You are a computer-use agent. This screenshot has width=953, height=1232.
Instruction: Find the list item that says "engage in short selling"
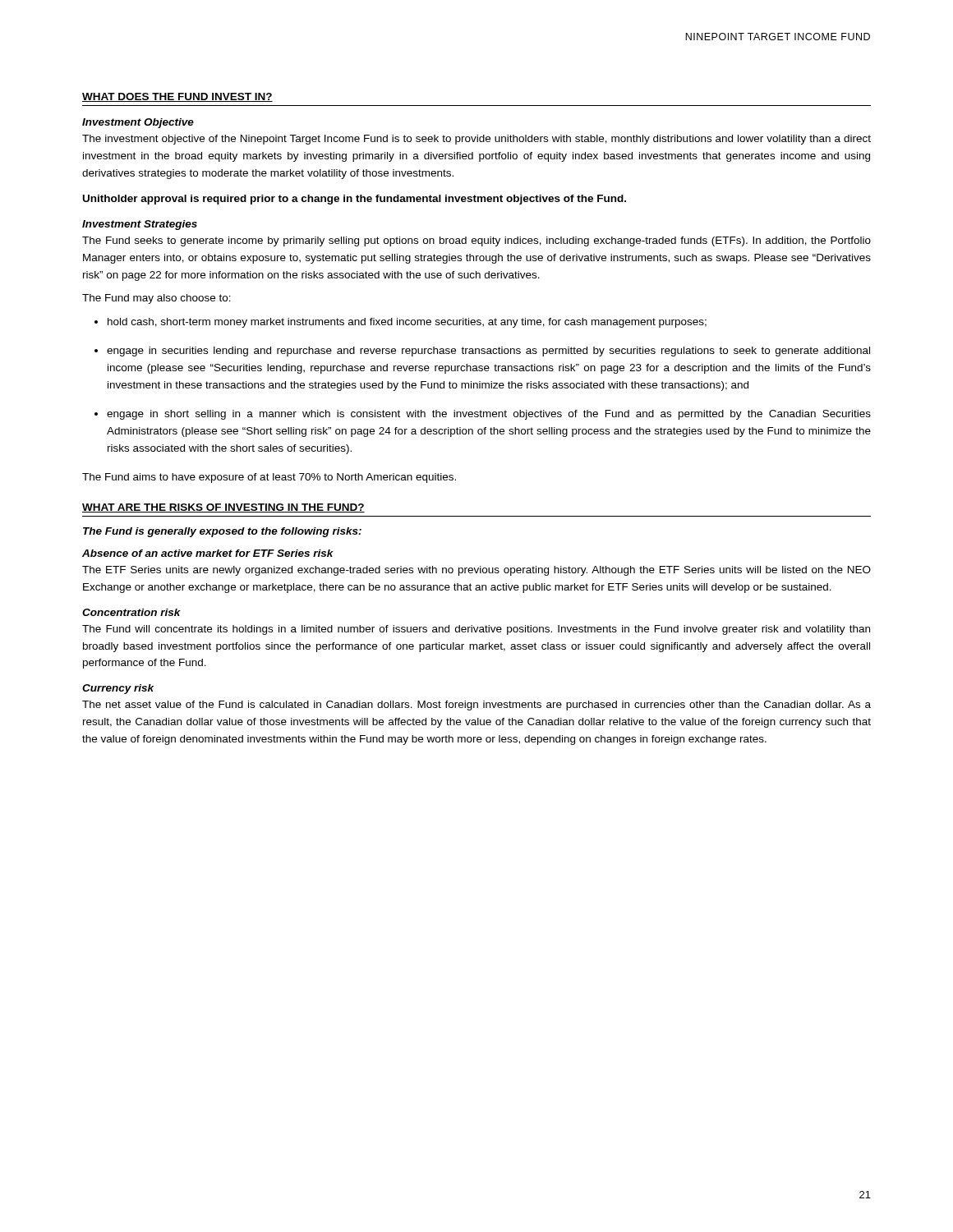click(x=489, y=431)
